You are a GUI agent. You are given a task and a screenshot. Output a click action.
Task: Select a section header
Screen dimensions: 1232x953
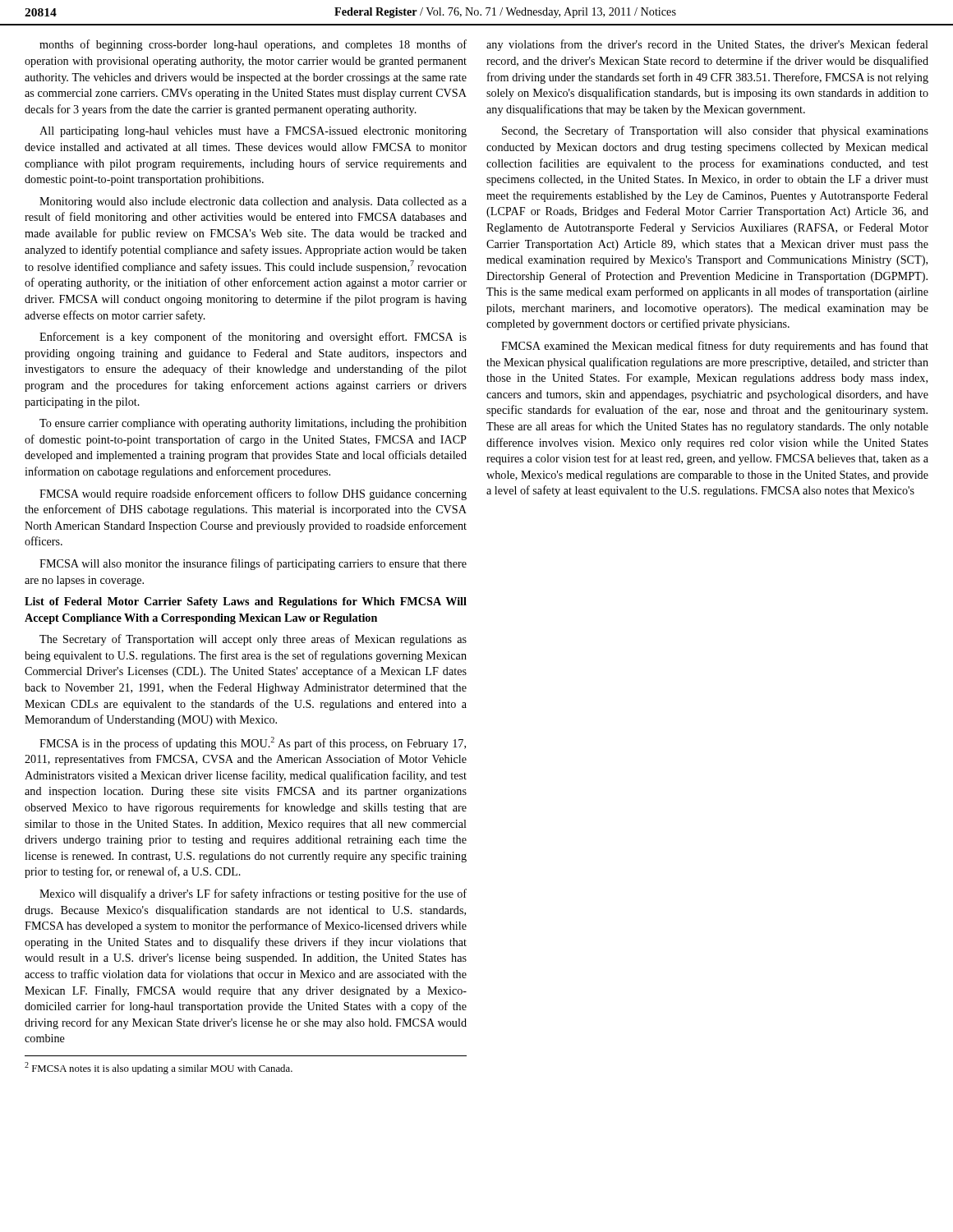click(246, 609)
